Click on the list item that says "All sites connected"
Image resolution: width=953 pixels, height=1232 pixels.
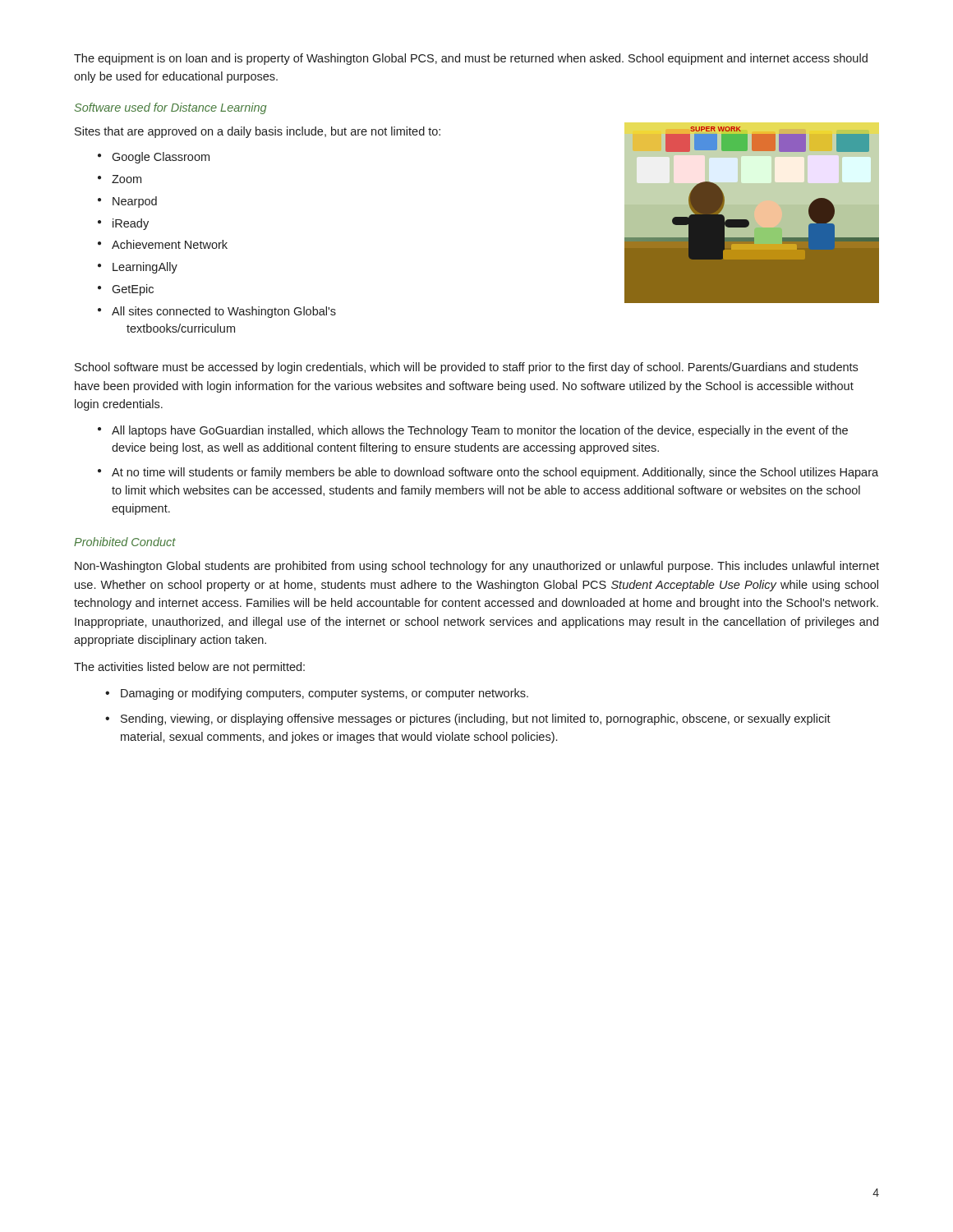point(224,320)
